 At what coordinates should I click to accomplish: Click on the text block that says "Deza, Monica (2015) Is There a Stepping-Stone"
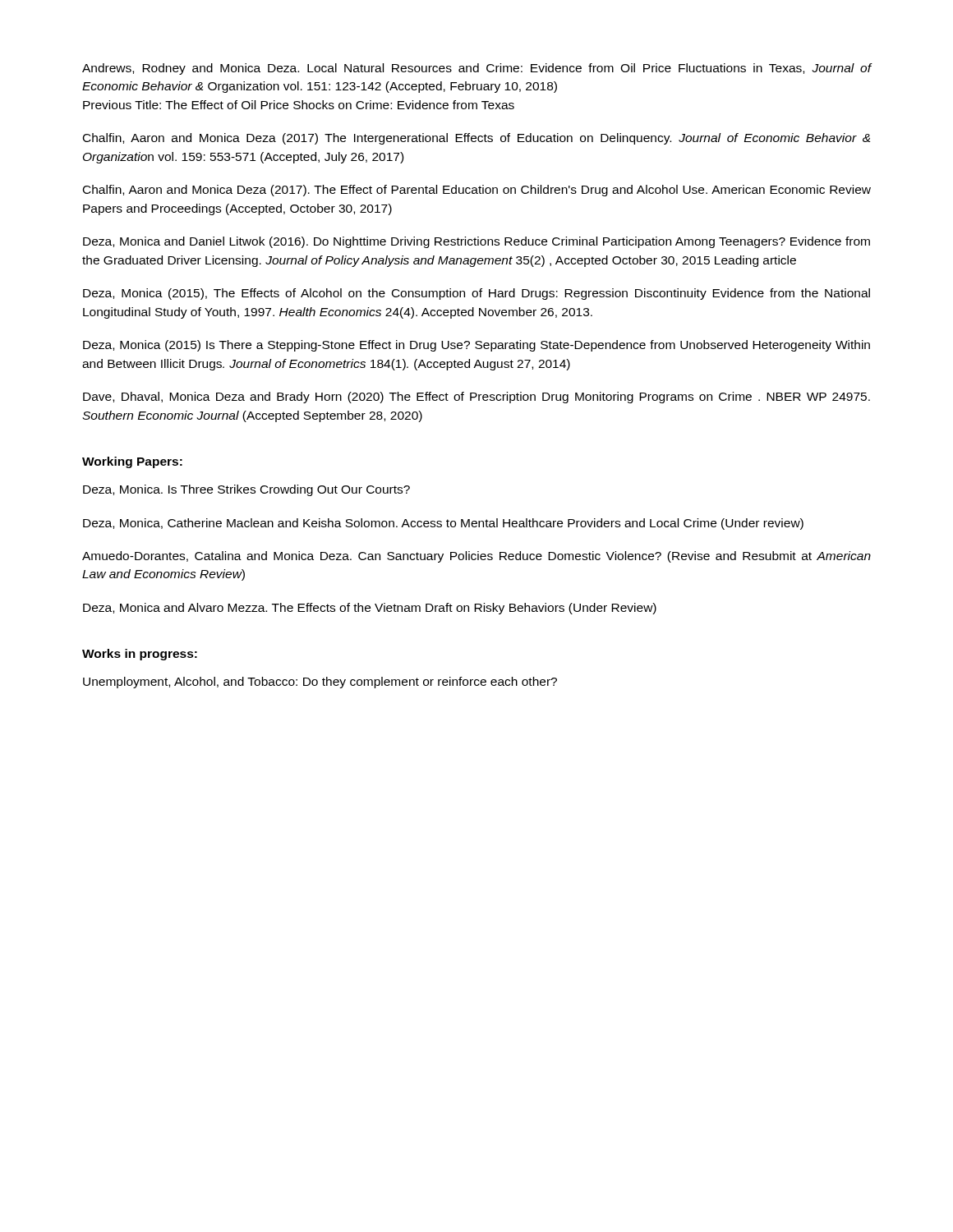click(x=476, y=354)
